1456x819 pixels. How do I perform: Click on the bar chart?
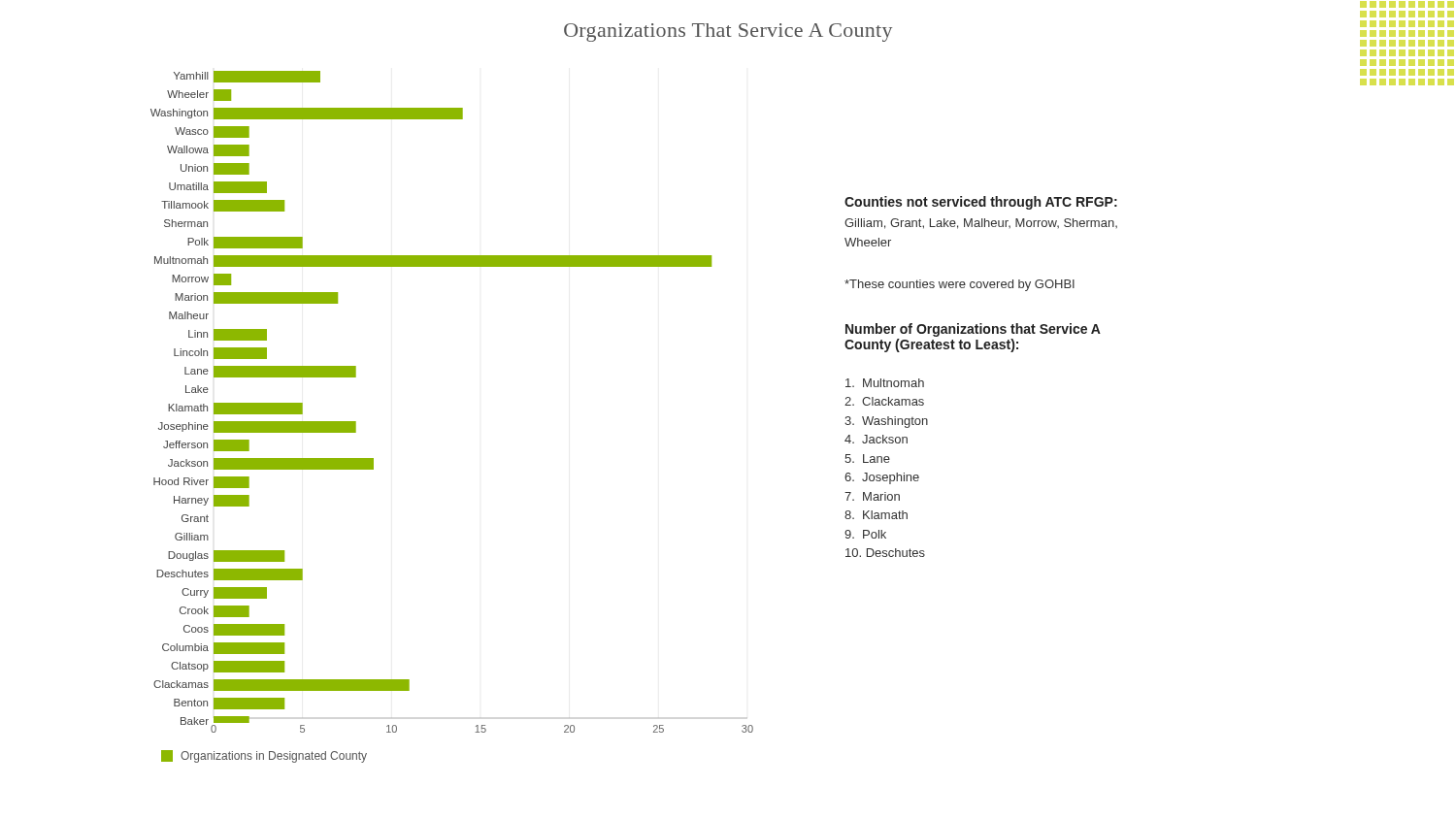pos(417,408)
